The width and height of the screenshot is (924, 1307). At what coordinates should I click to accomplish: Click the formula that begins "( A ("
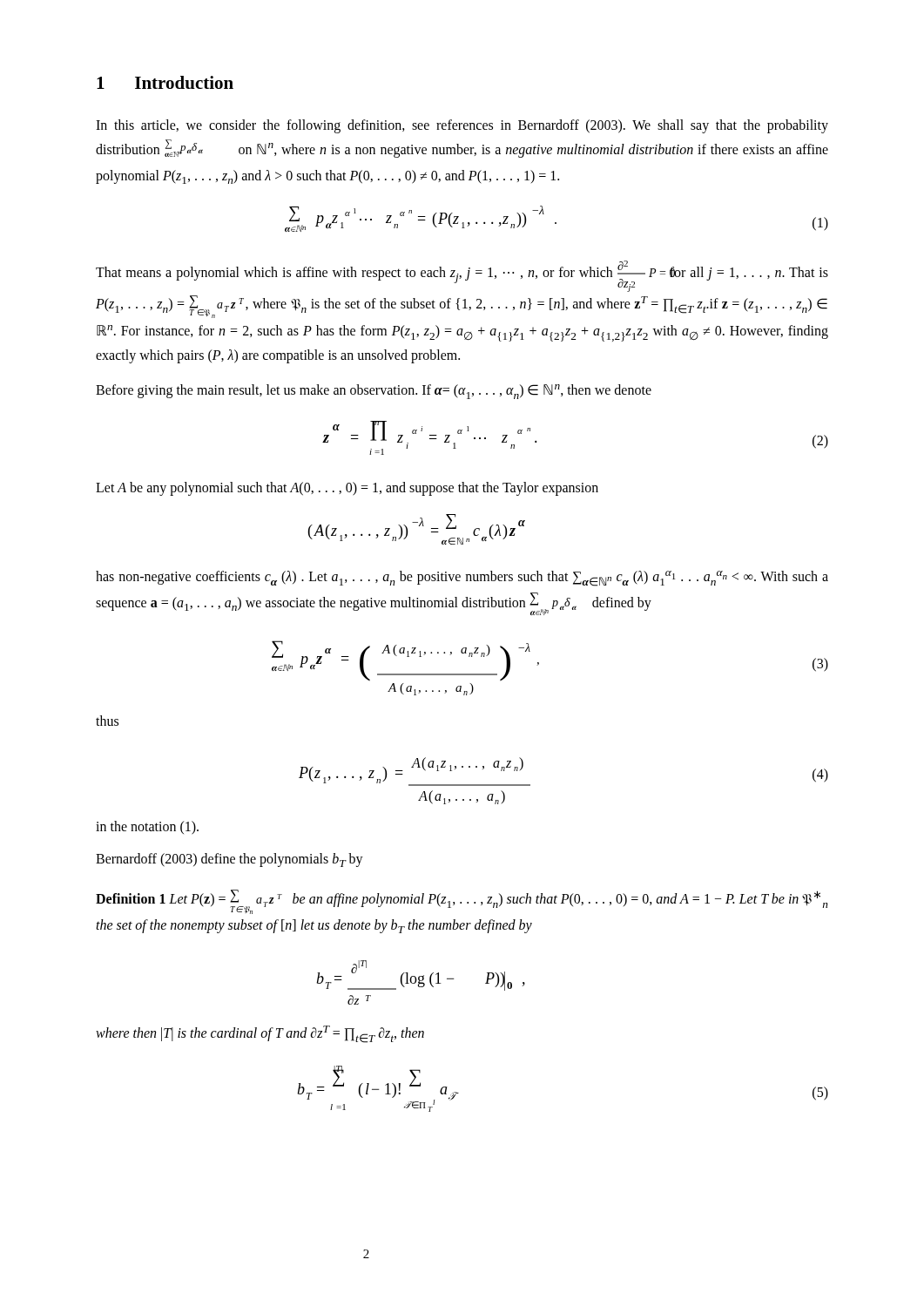coord(462,533)
